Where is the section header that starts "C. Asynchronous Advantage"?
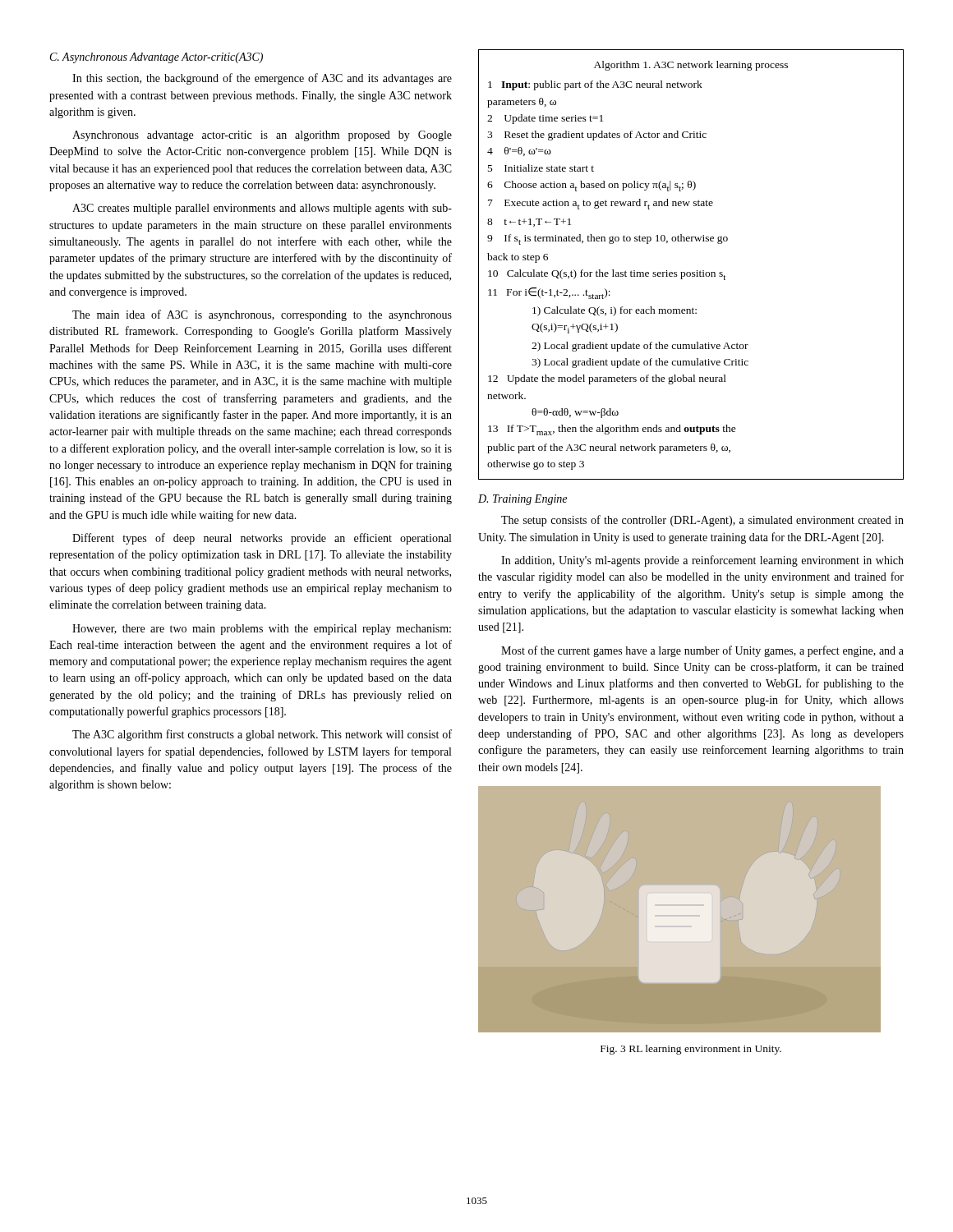Screen dimensions: 1232x953 [x=251, y=58]
